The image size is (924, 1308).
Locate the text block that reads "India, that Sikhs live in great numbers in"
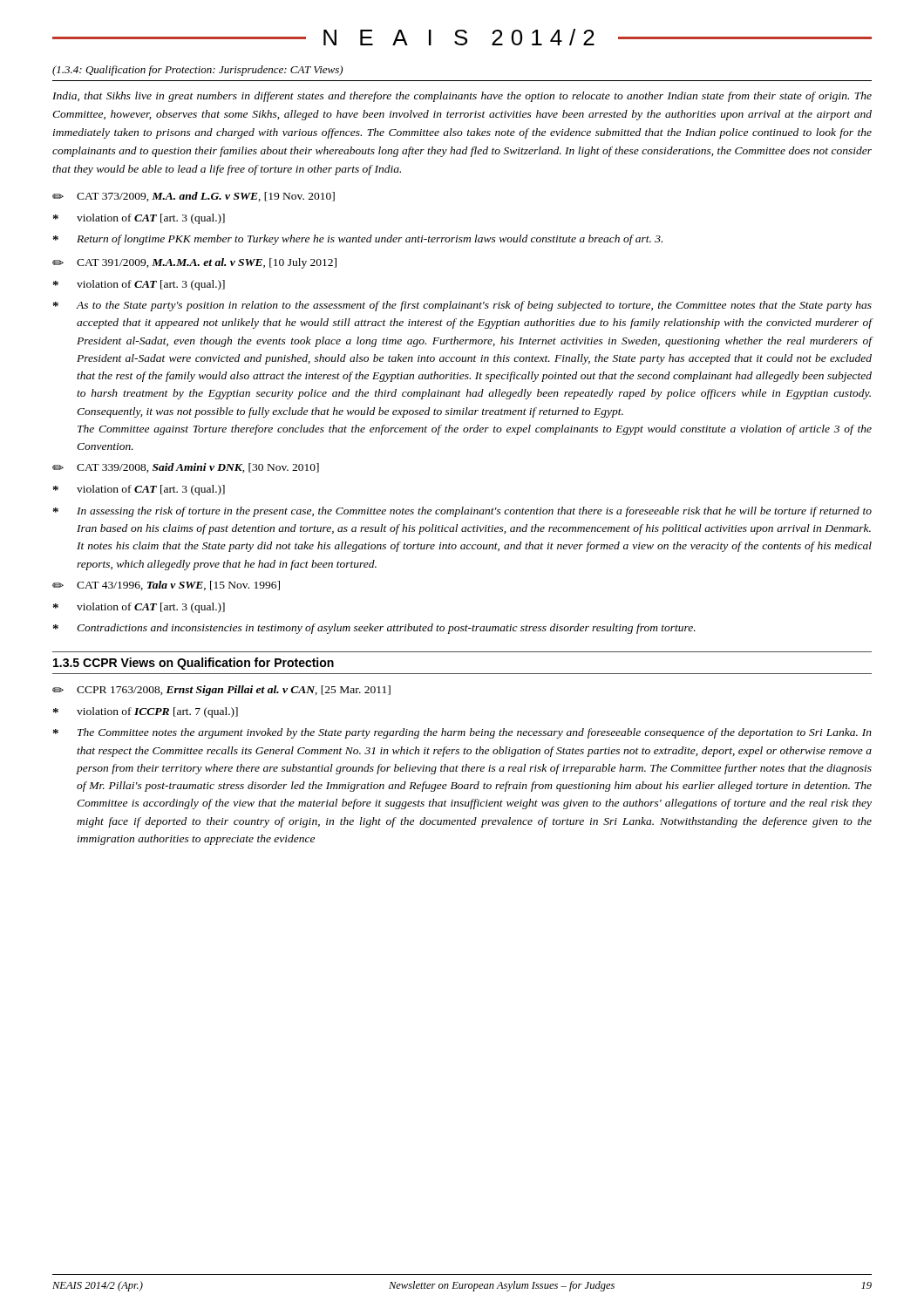click(x=462, y=132)
